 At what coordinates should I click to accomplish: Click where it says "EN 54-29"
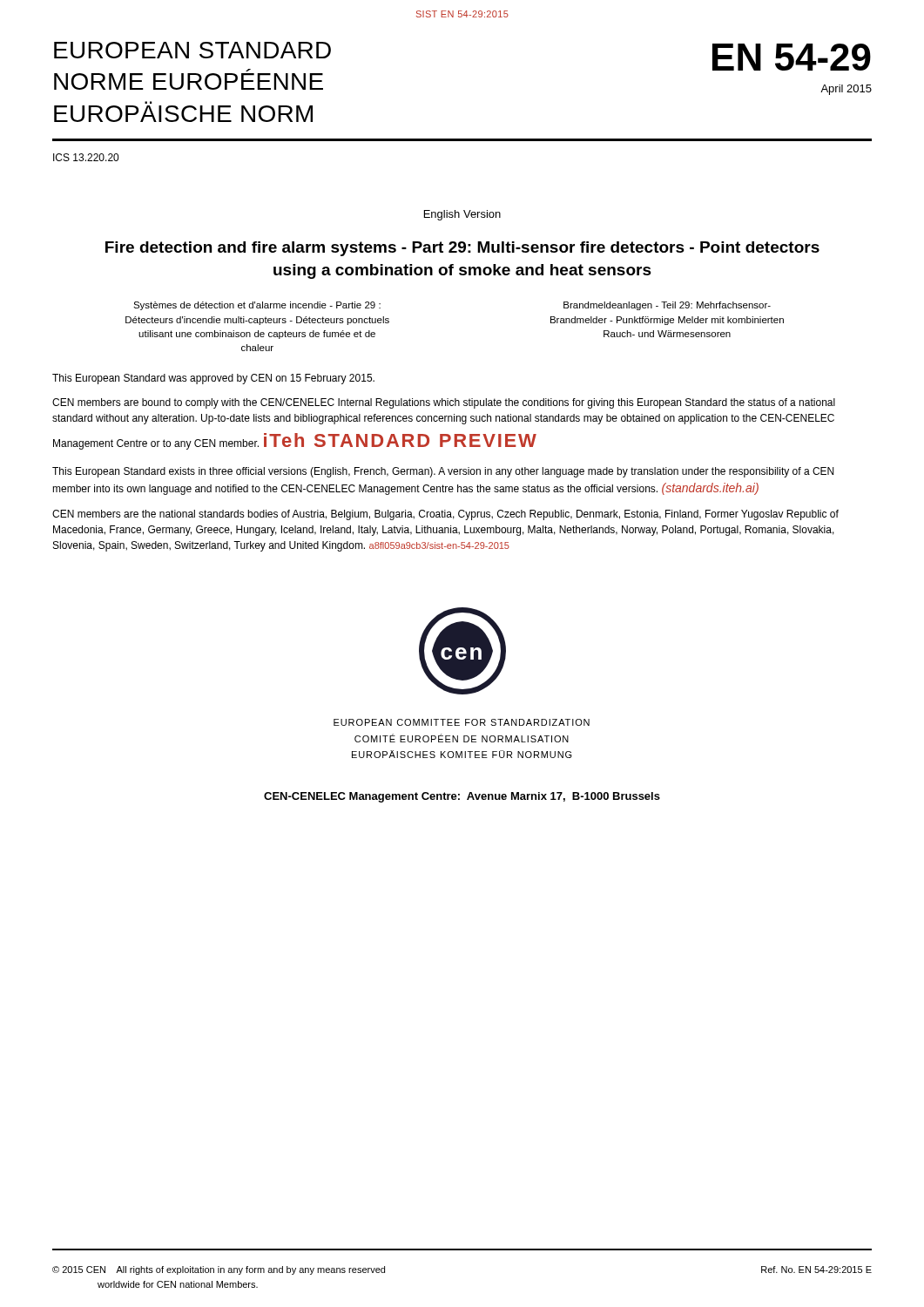(x=791, y=58)
